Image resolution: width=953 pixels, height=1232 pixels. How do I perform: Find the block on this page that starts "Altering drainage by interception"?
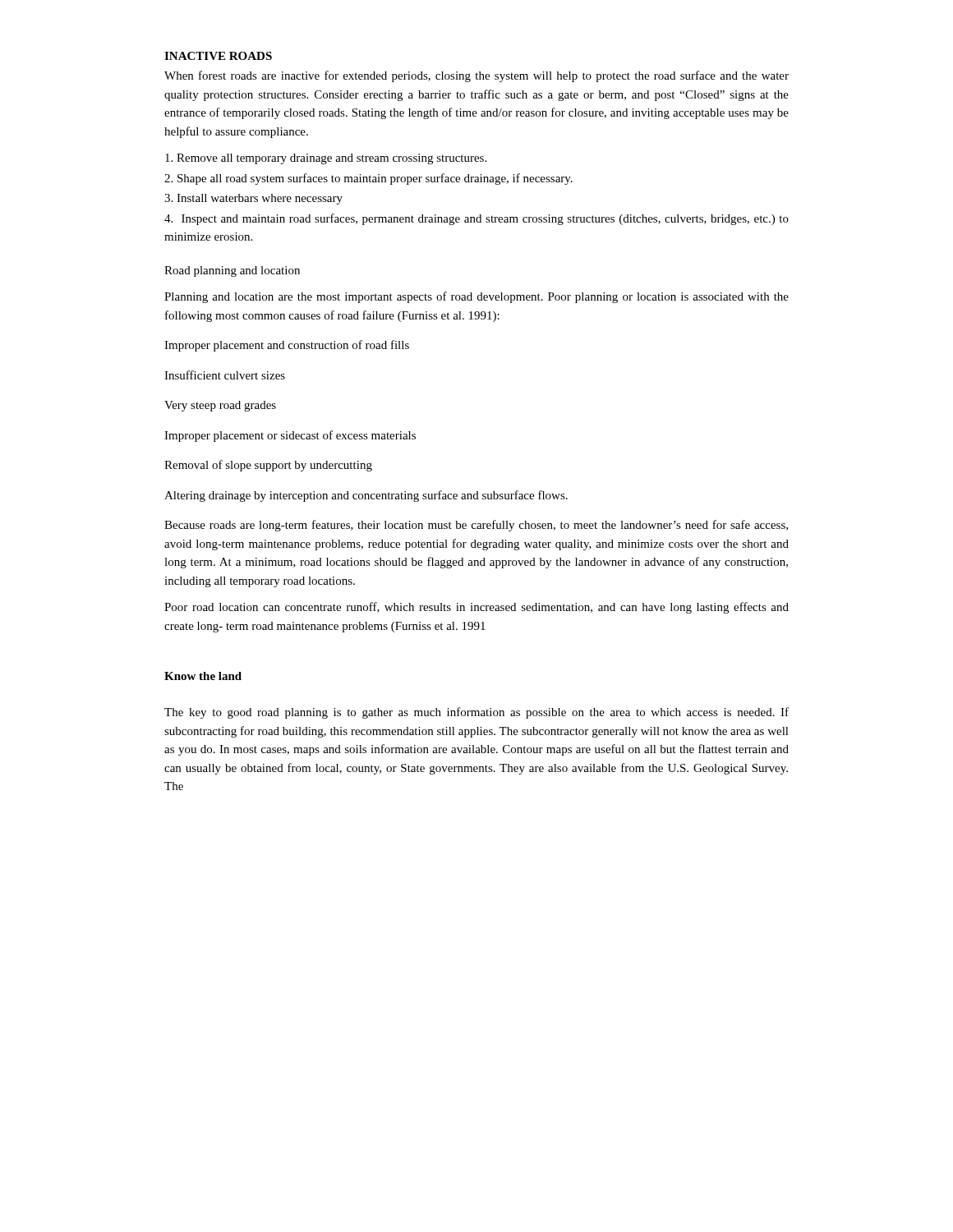pyautogui.click(x=366, y=495)
